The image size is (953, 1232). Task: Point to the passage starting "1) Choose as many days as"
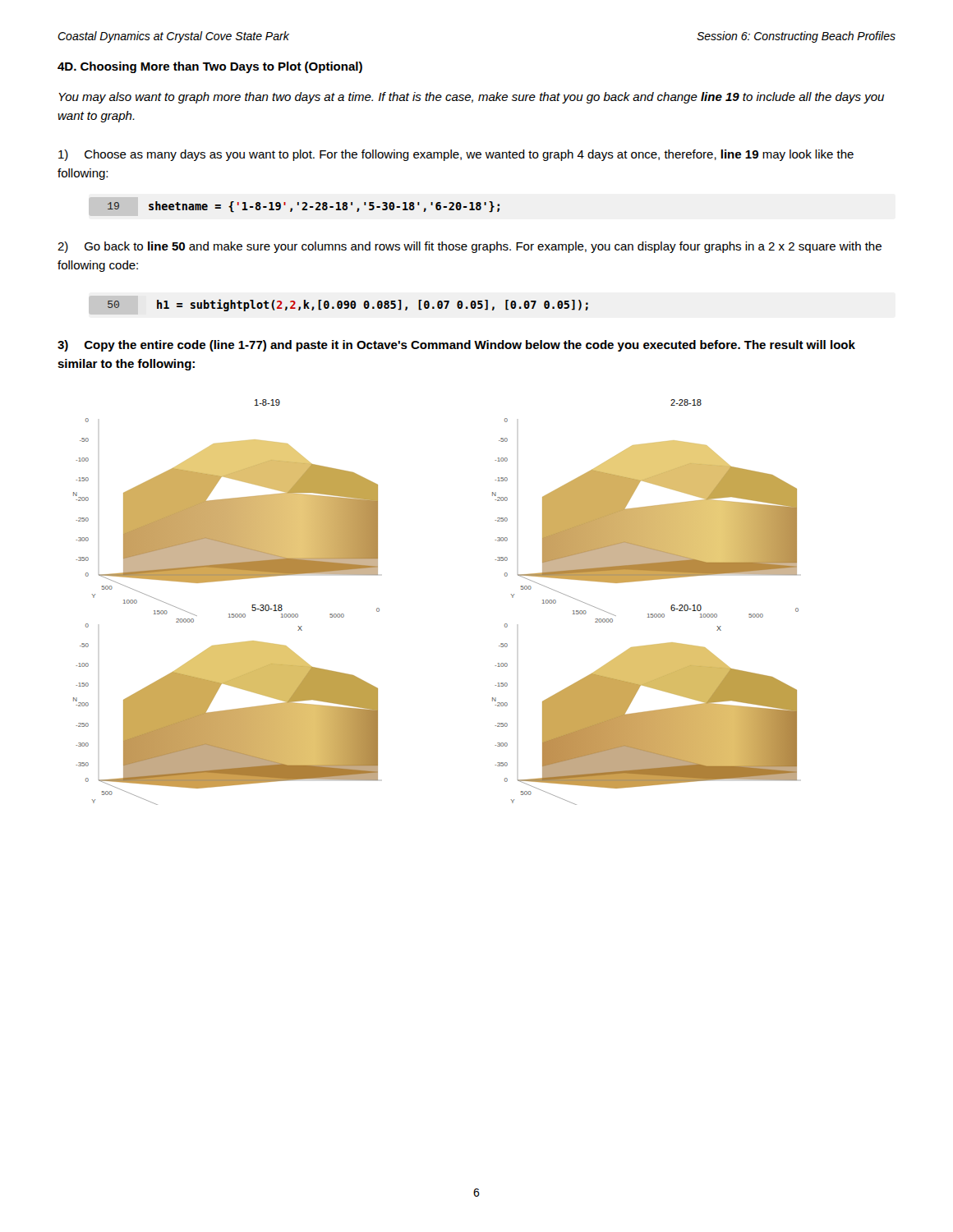click(456, 162)
